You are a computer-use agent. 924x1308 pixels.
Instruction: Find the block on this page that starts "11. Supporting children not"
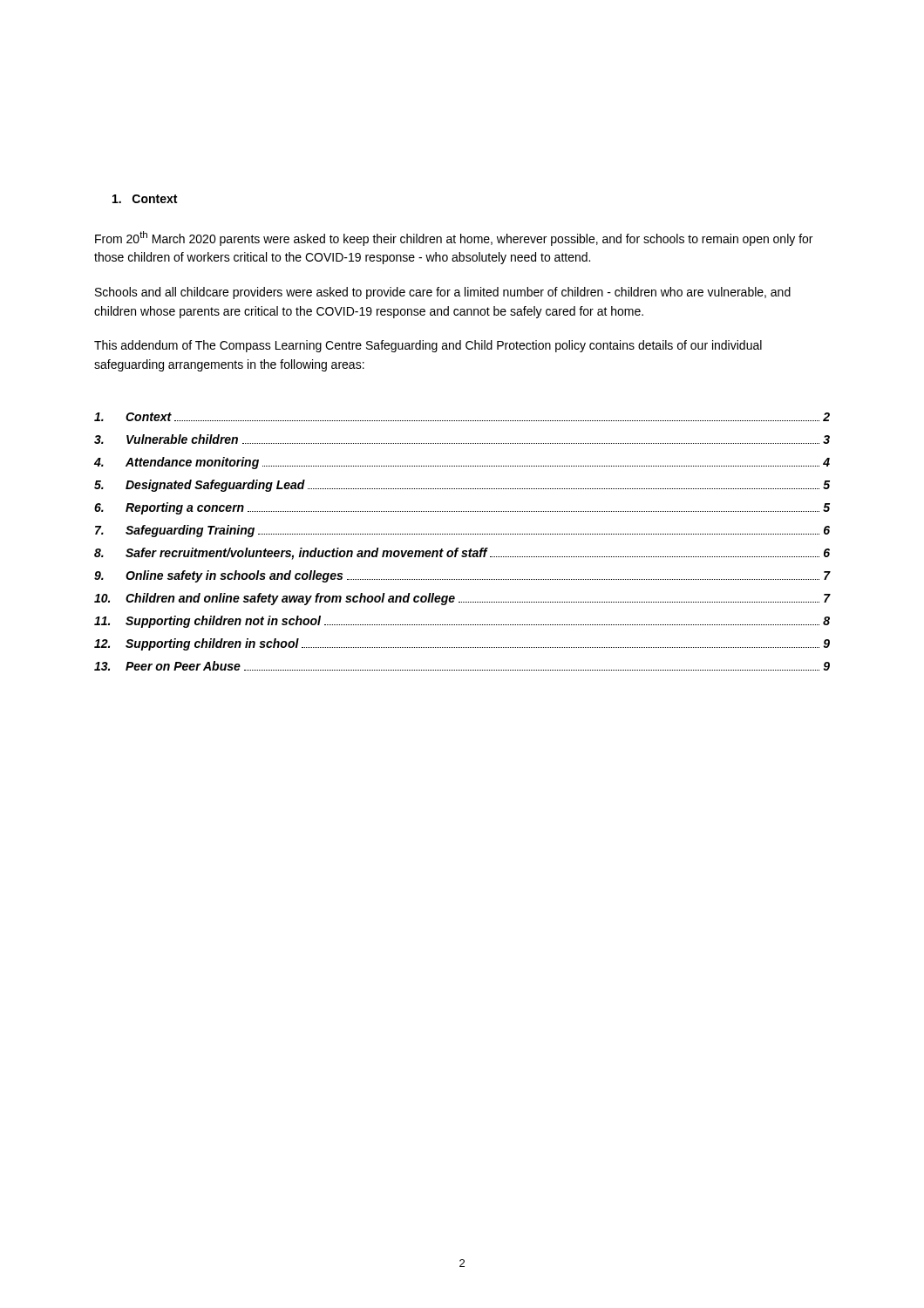click(x=462, y=621)
